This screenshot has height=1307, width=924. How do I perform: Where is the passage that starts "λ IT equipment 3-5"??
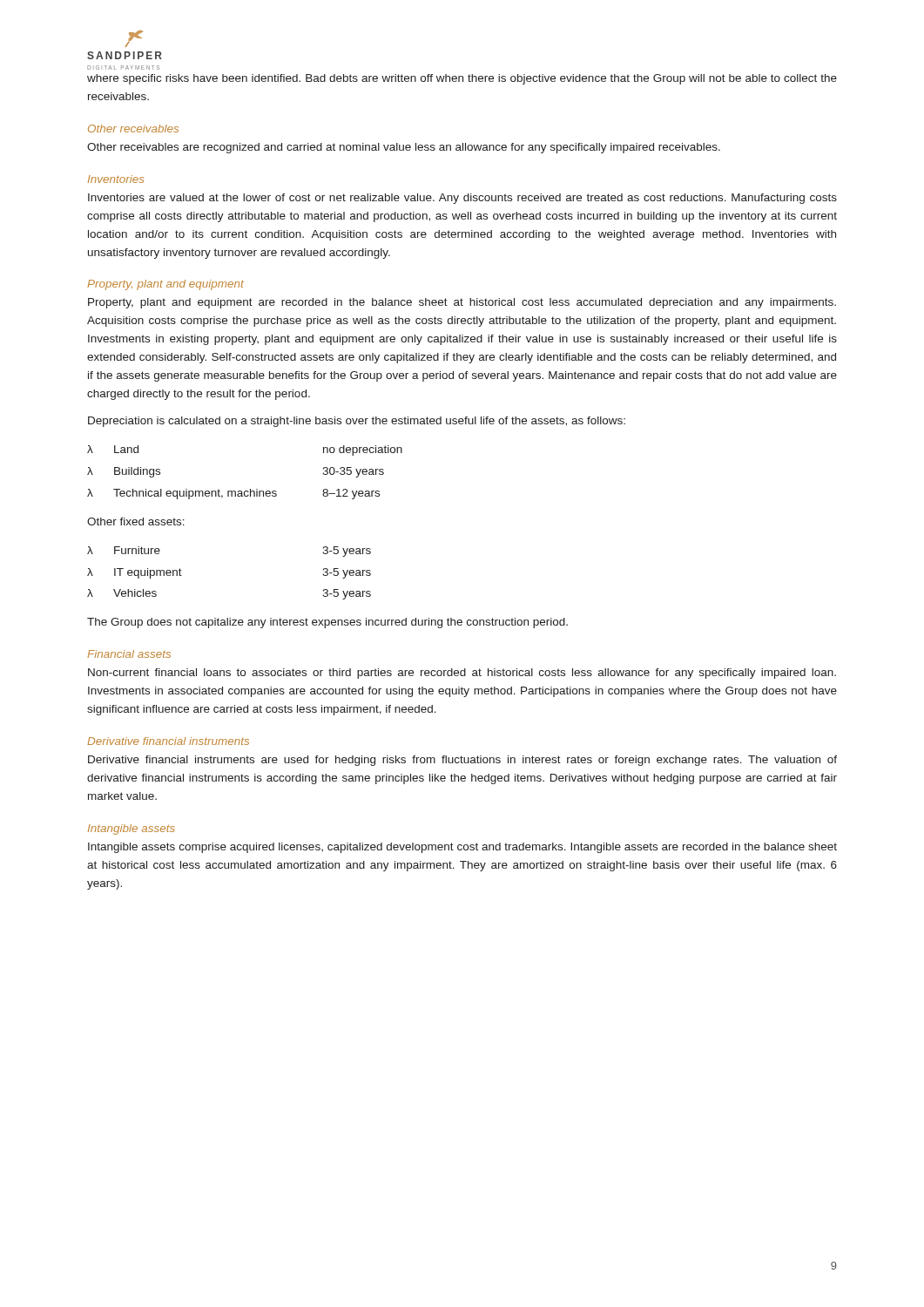148,573
